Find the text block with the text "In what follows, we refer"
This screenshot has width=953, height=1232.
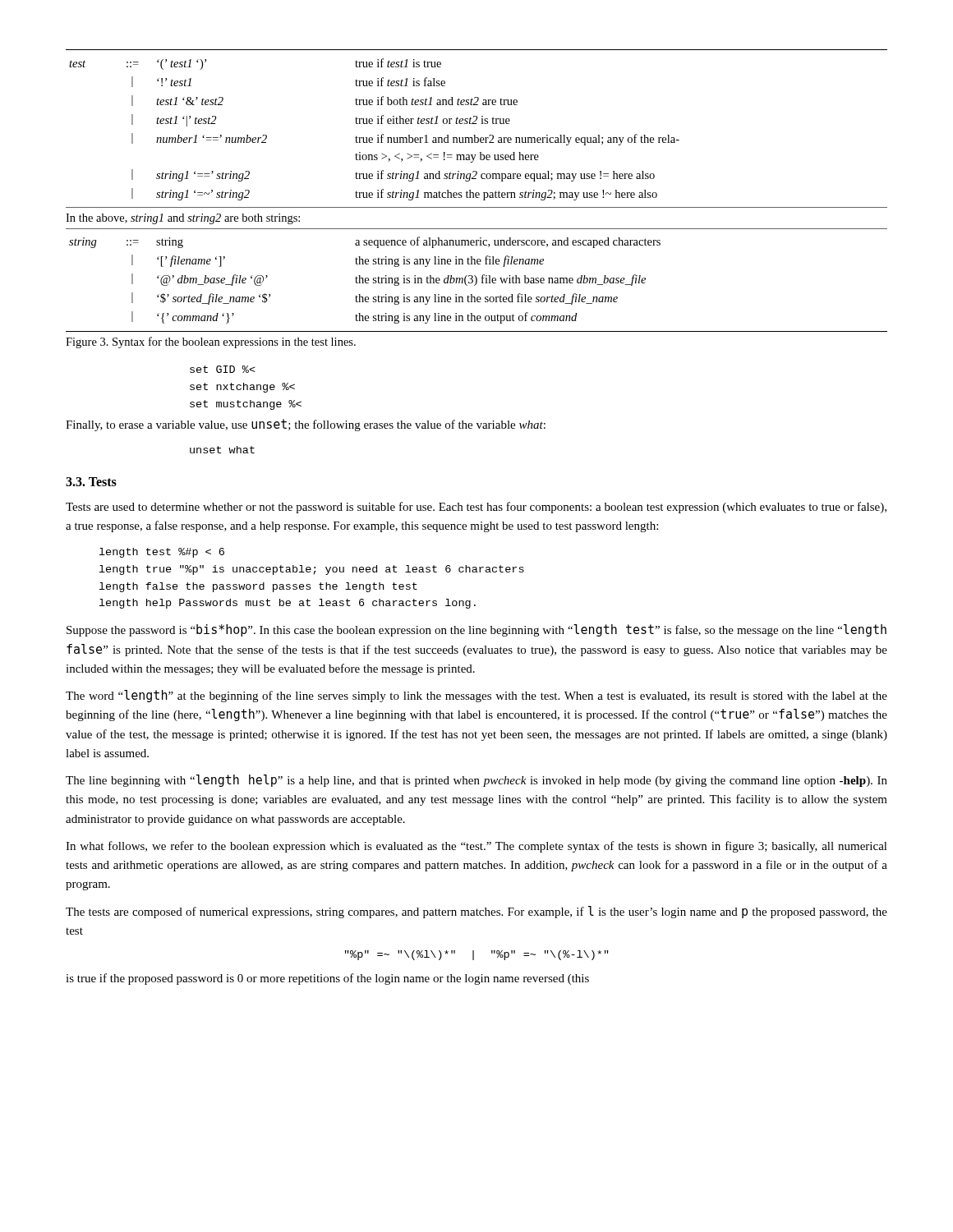[476, 865]
